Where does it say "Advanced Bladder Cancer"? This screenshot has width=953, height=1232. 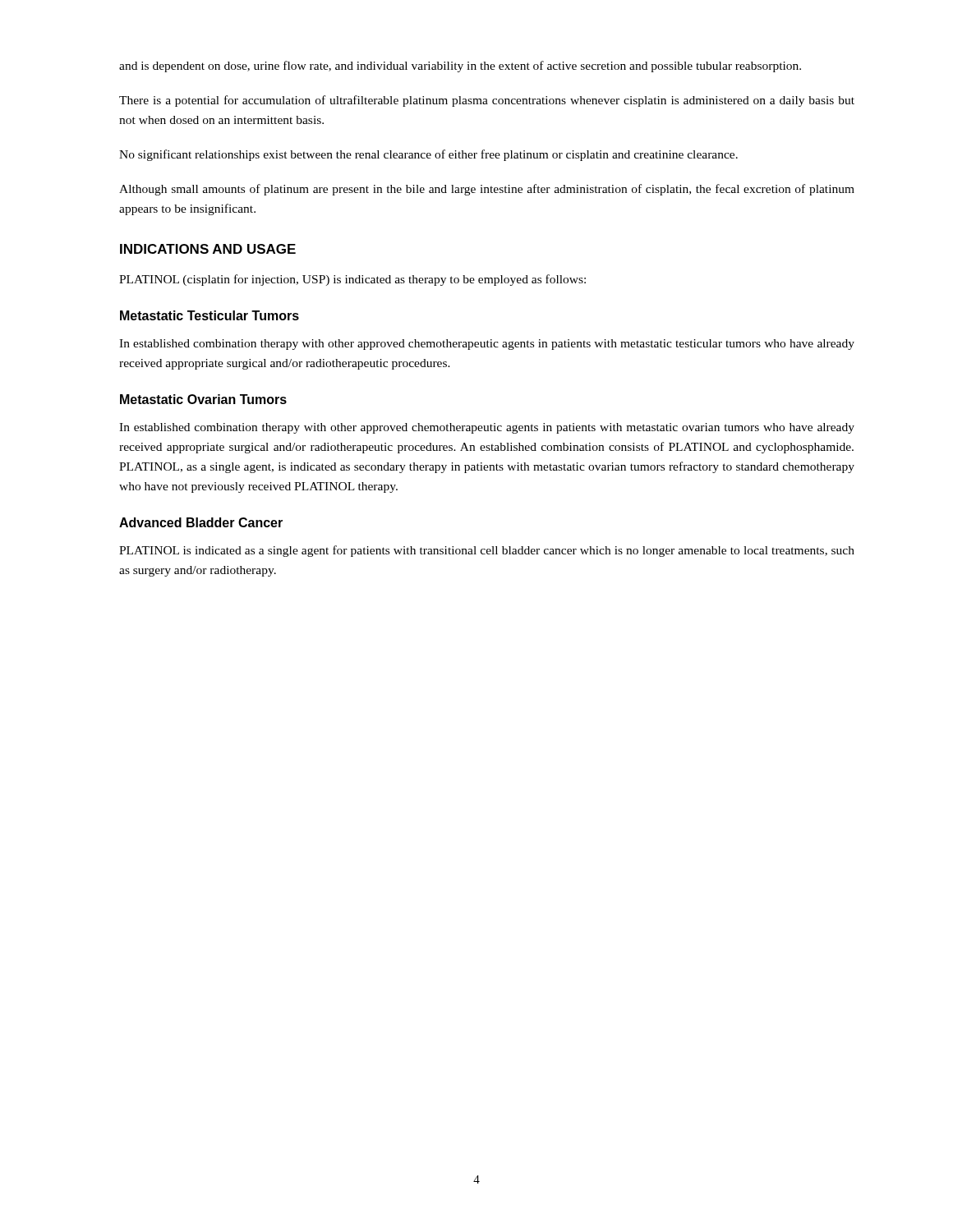click(201, 523)
